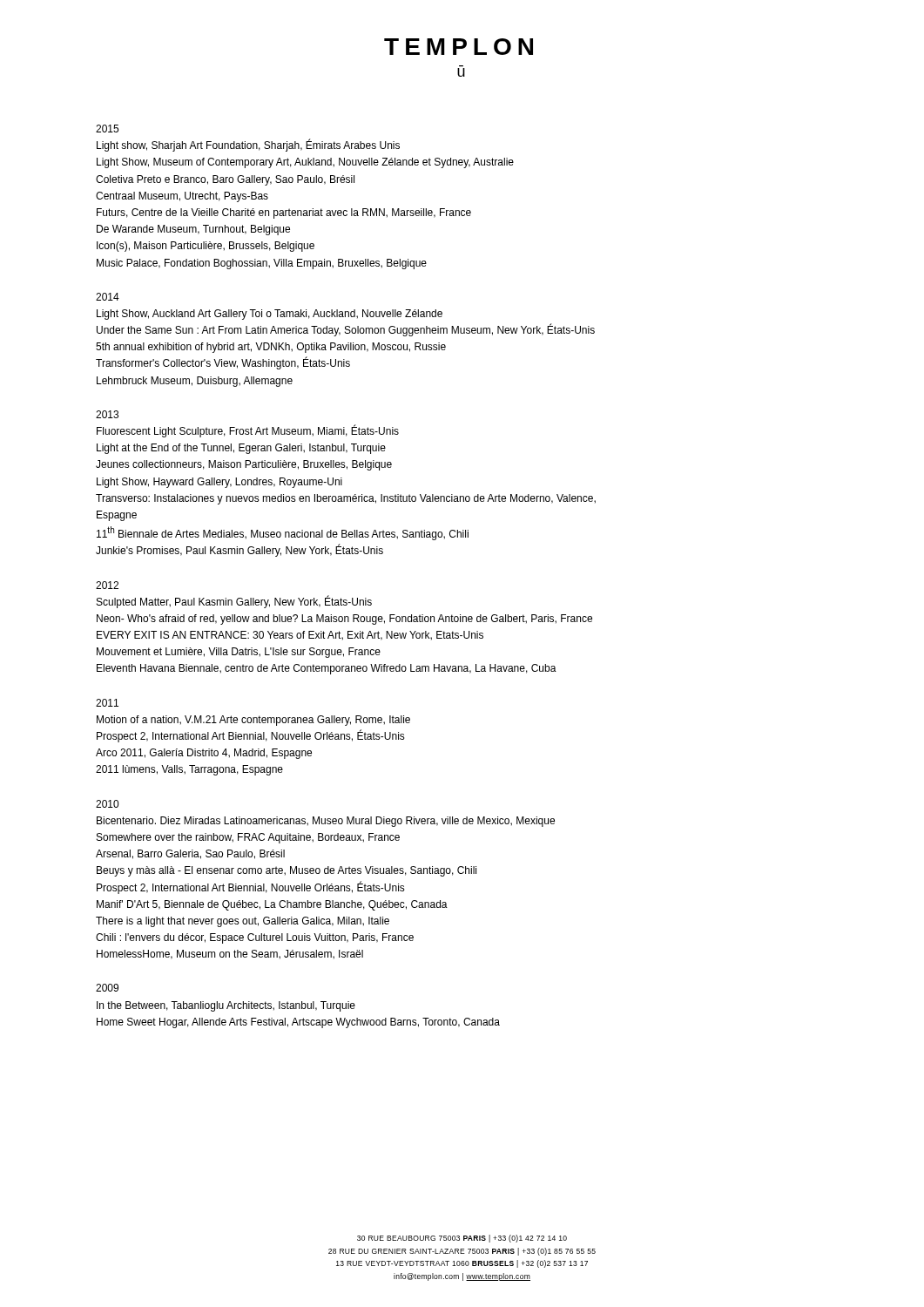924x1307 pixels.
Task: Locate the passage starting "HomelessHome, Museum on"
Action: coord(230,954)
